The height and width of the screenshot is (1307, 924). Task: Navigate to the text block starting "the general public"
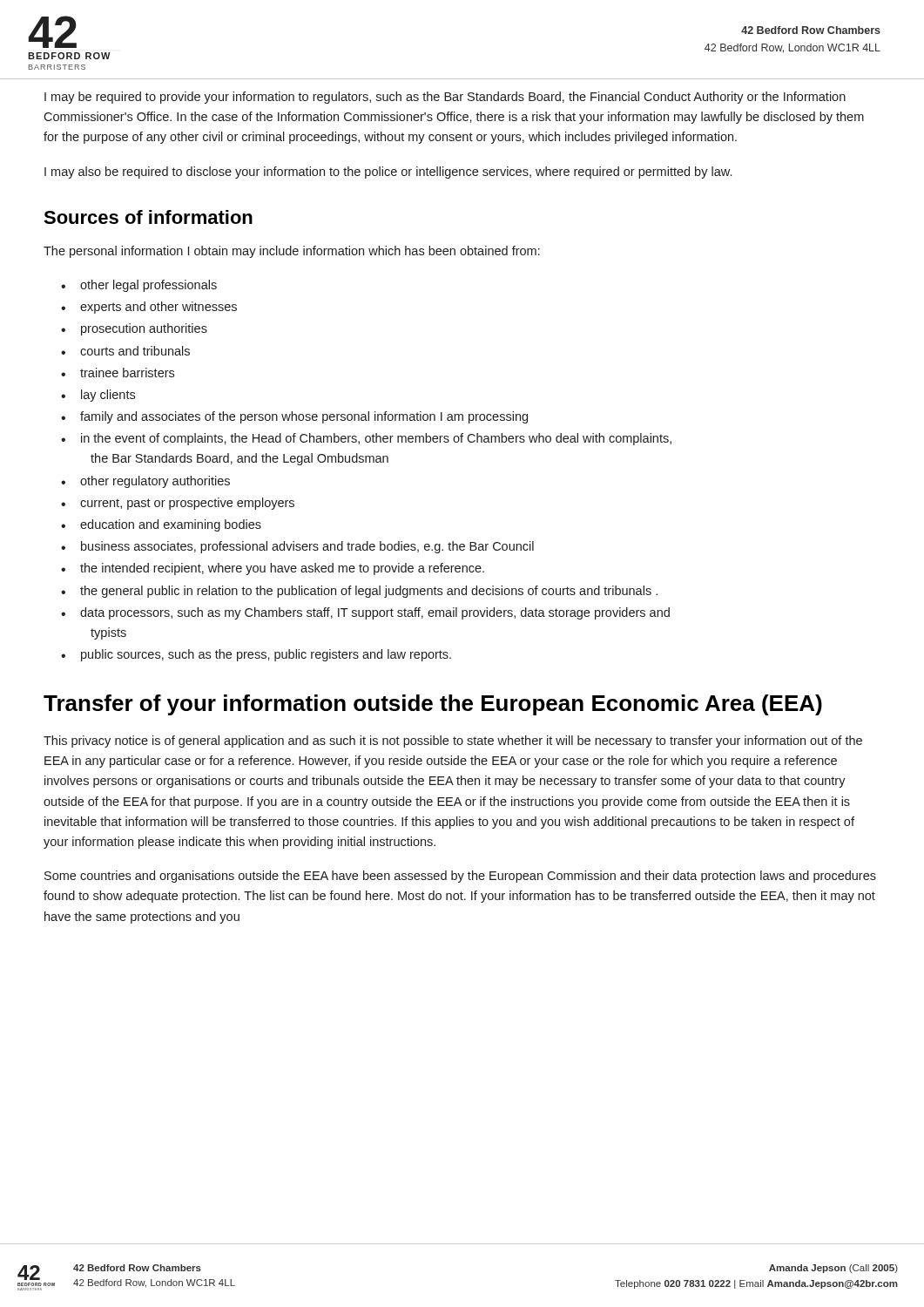tap(369, 590)
